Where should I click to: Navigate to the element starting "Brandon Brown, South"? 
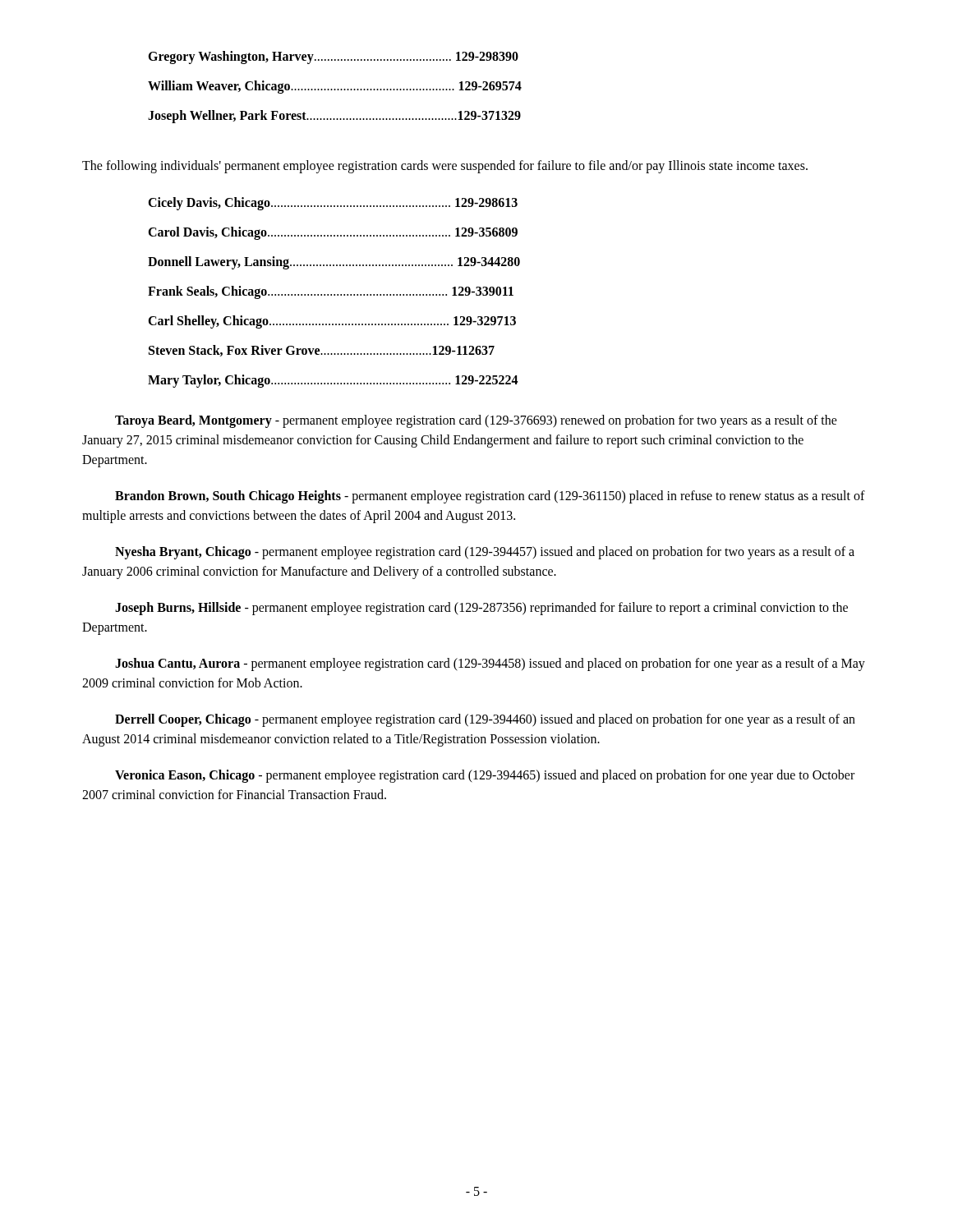[473, 506]
